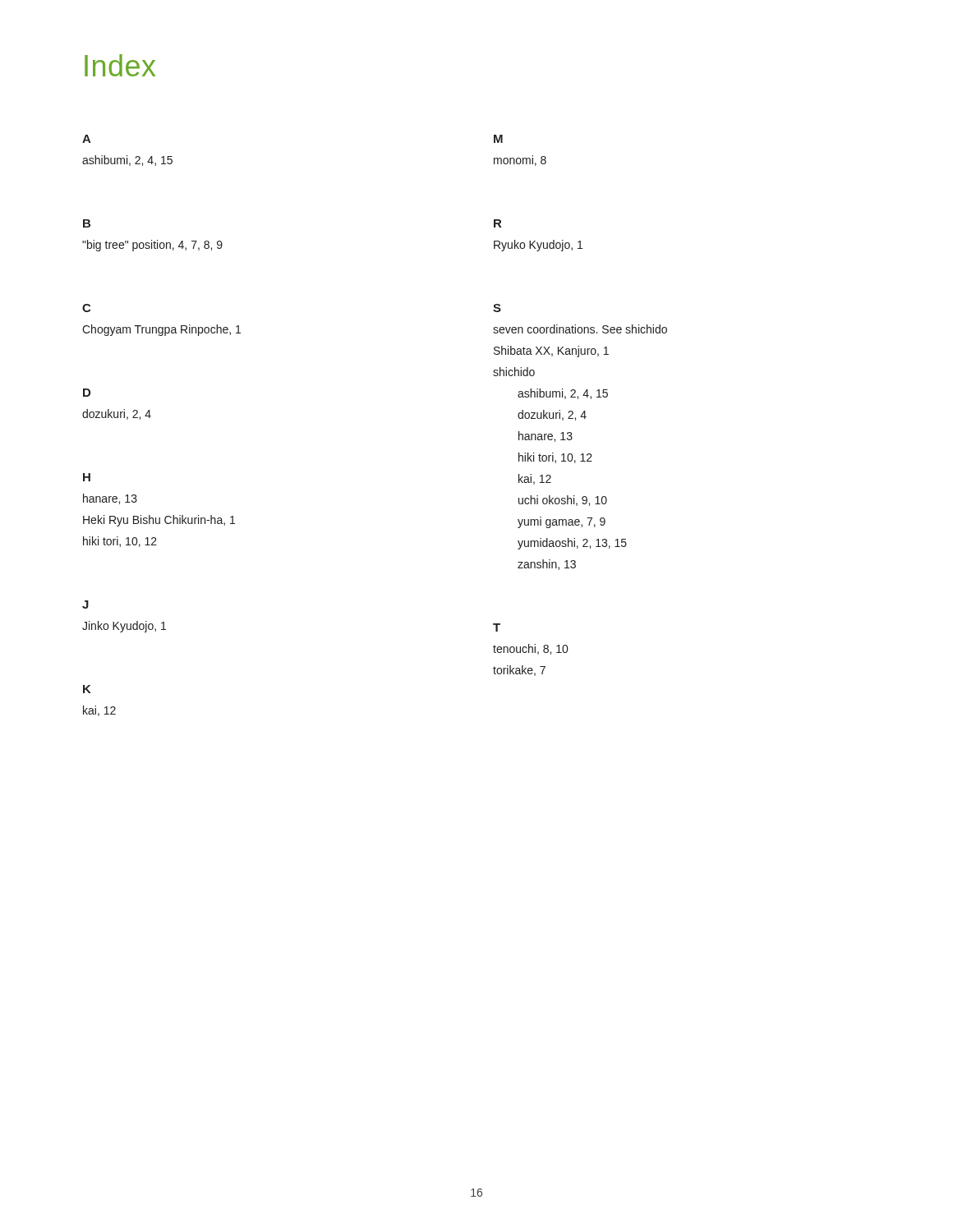The height and width of the screenshot is (1232, 953).
Task: Select the element starting "Shibata XX, Kanjuro, 1"
Action: pos(551,351)
